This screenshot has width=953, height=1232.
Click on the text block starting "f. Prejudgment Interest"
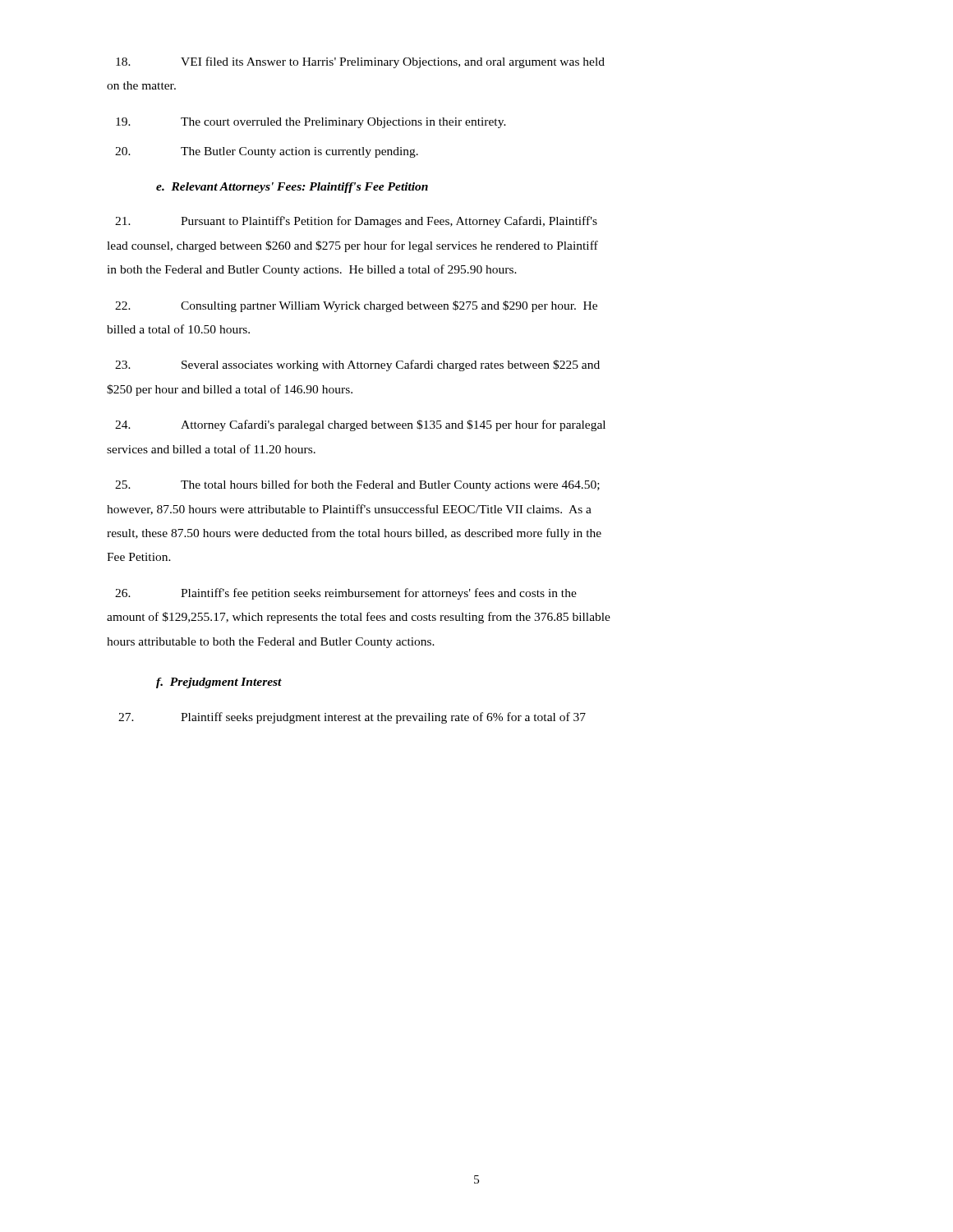(219, 681)
